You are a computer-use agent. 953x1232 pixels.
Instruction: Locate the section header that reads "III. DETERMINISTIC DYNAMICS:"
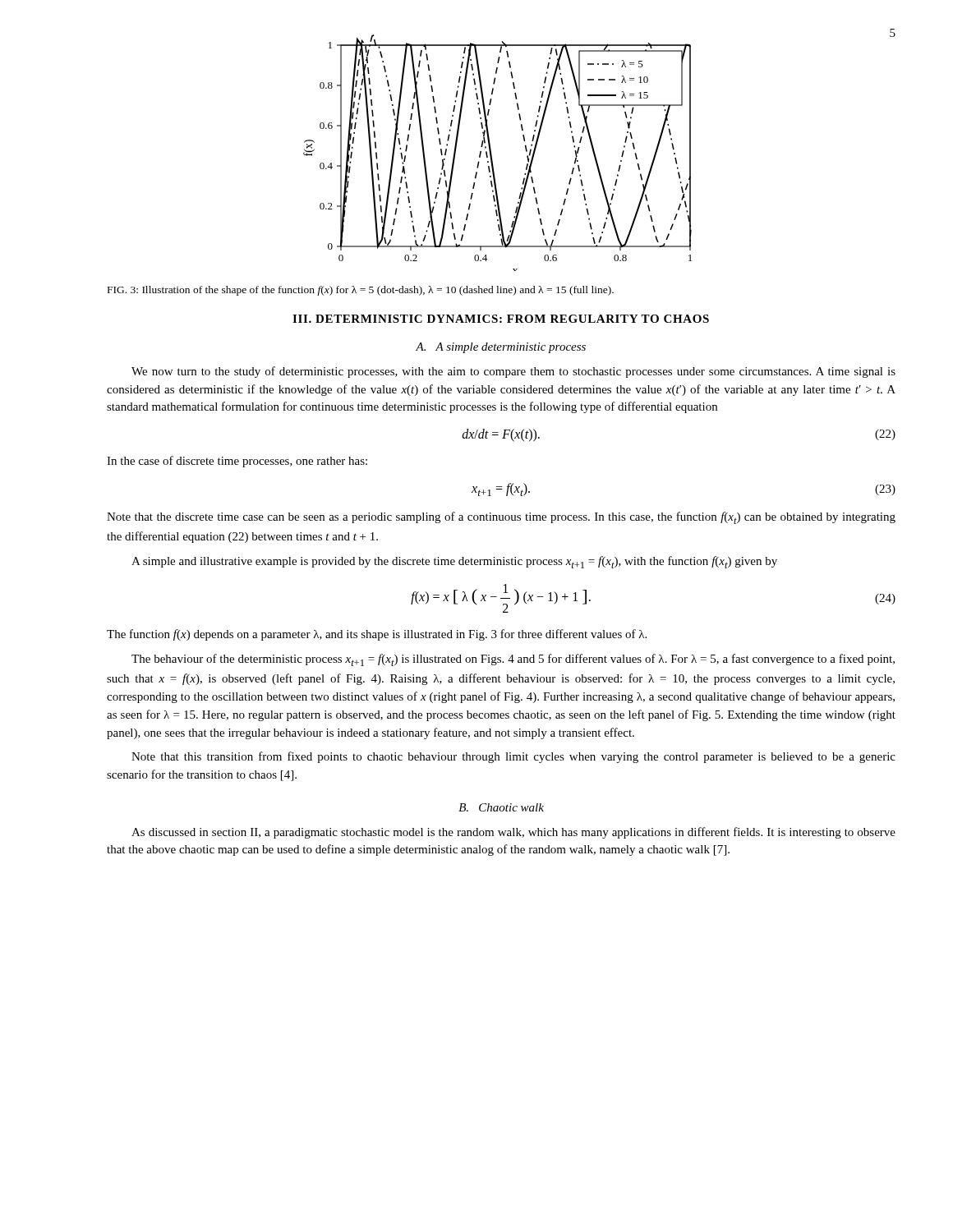(501, 319)
